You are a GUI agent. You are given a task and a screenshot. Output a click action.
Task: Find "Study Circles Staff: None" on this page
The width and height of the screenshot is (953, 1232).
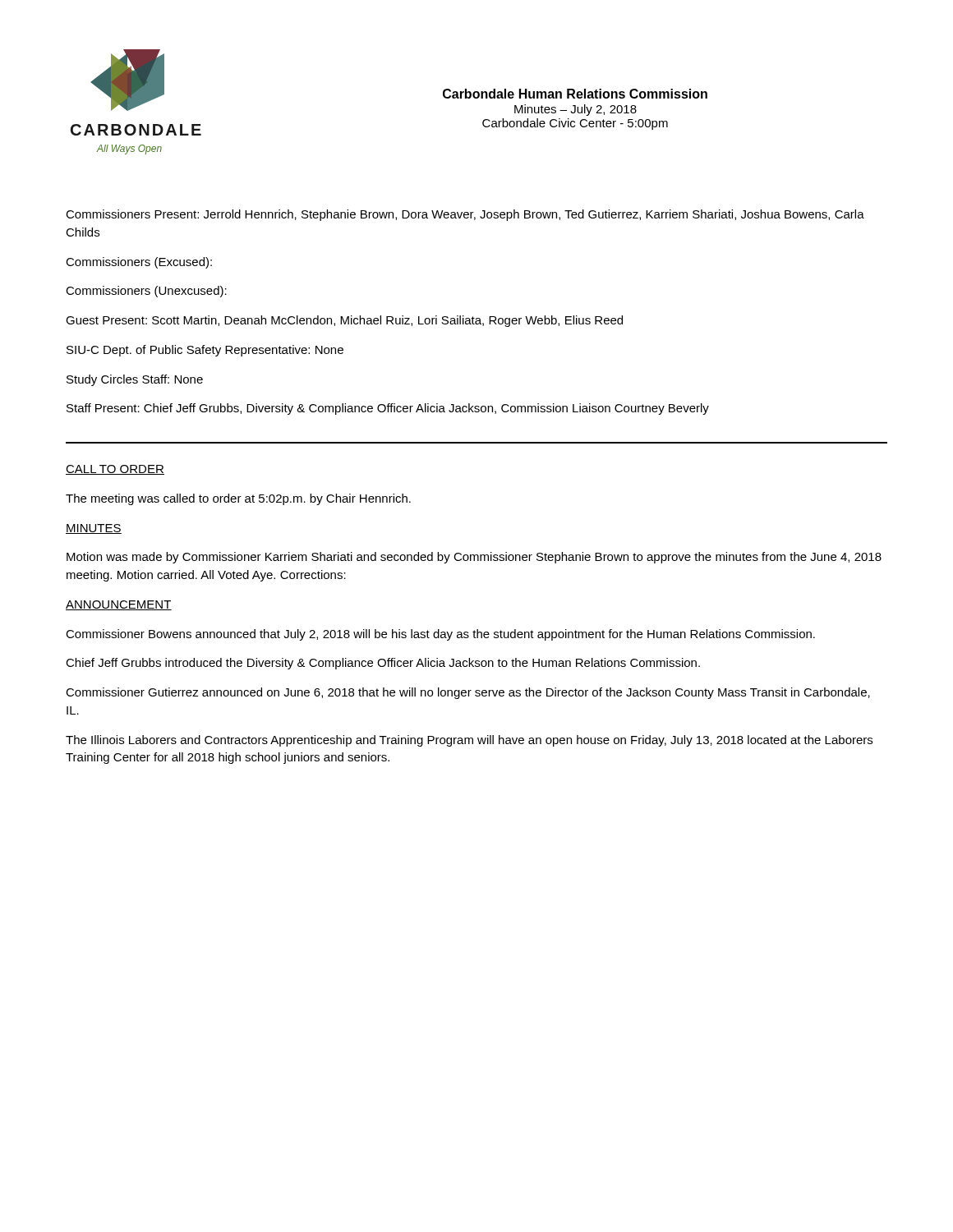[135, 380]
